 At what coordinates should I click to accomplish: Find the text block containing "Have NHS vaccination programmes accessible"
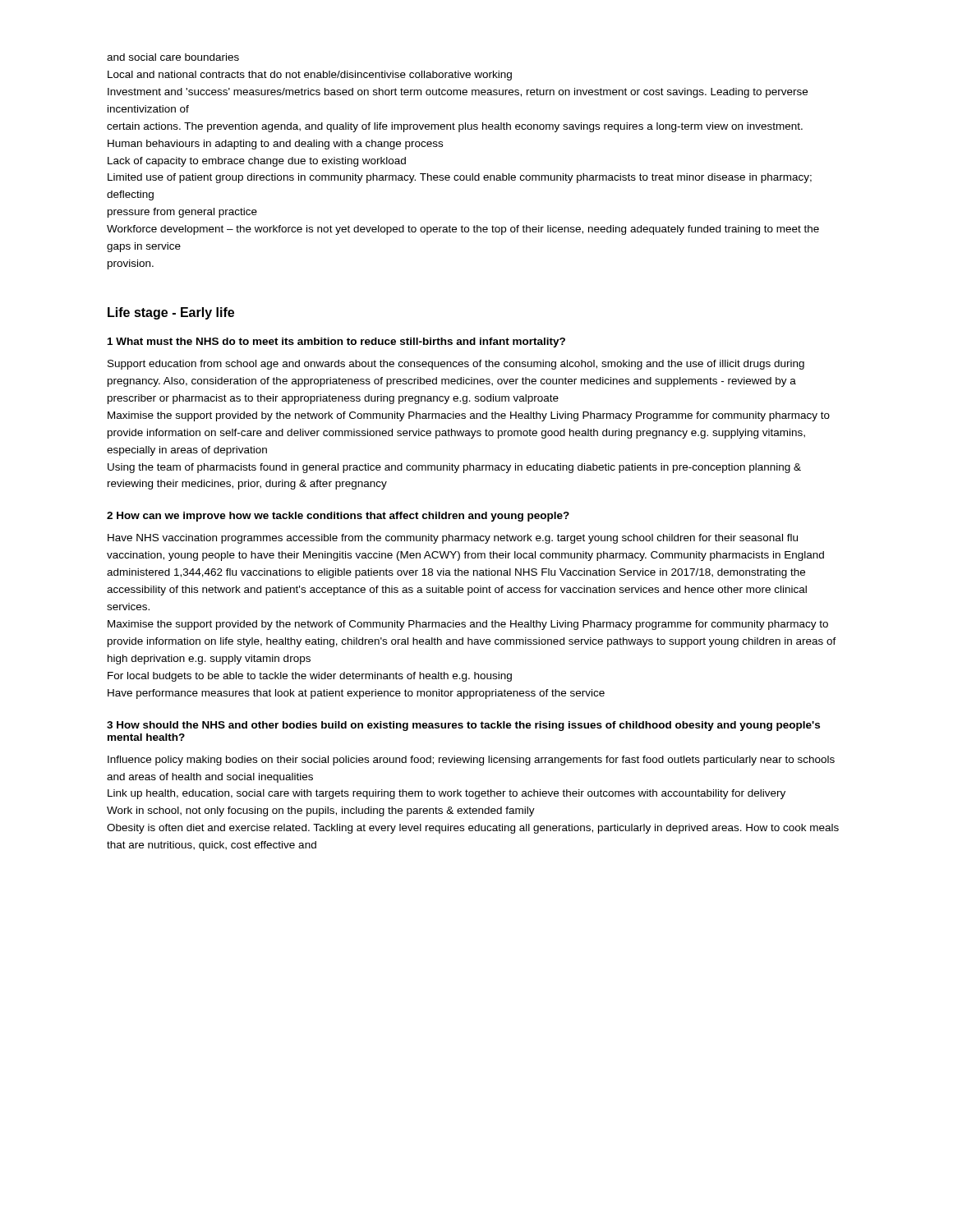click(x=471, y=615)
